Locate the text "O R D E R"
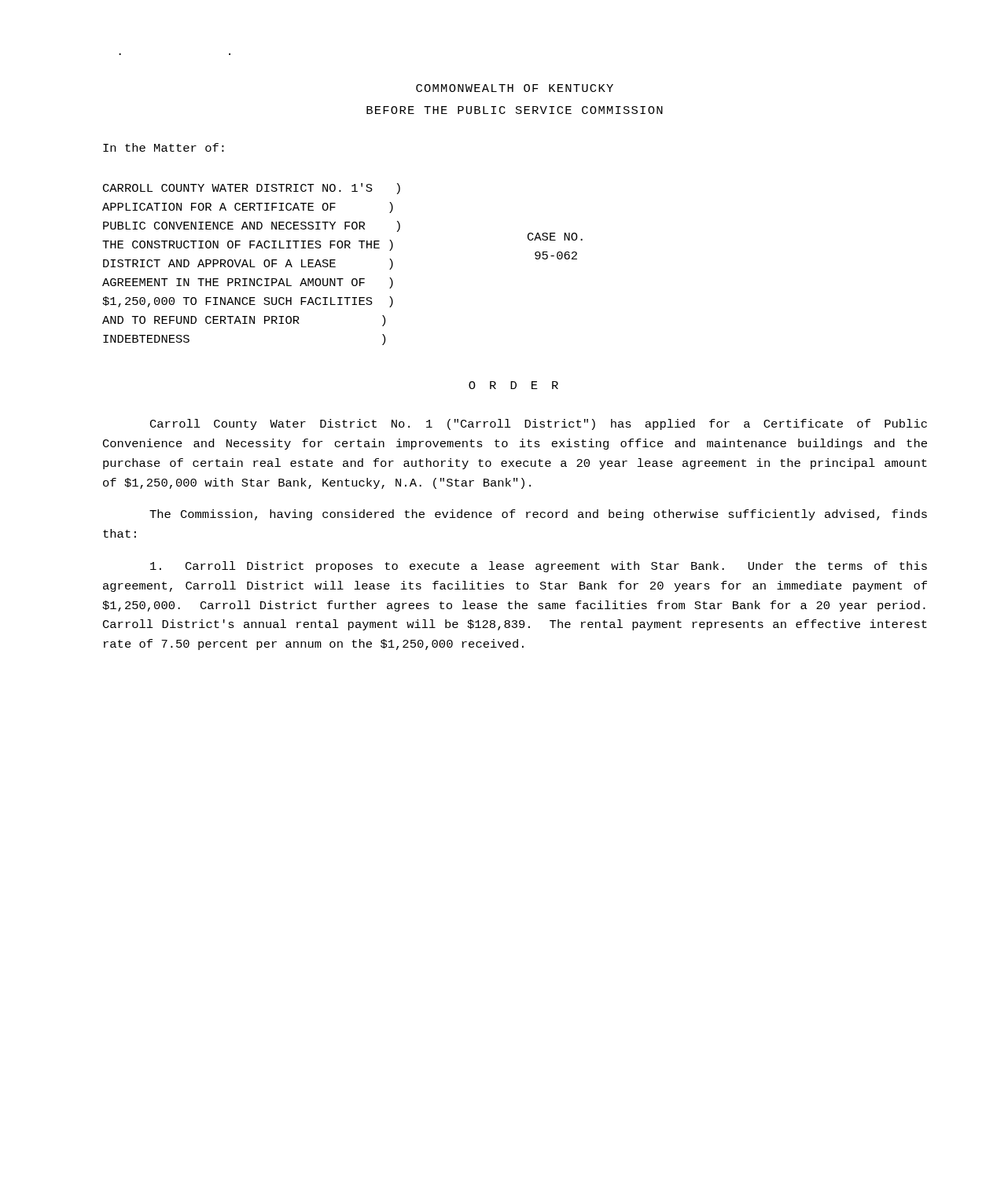The width and height of the screenshot is (1008, 1179). pyautogui.click(x=515, y=386)
